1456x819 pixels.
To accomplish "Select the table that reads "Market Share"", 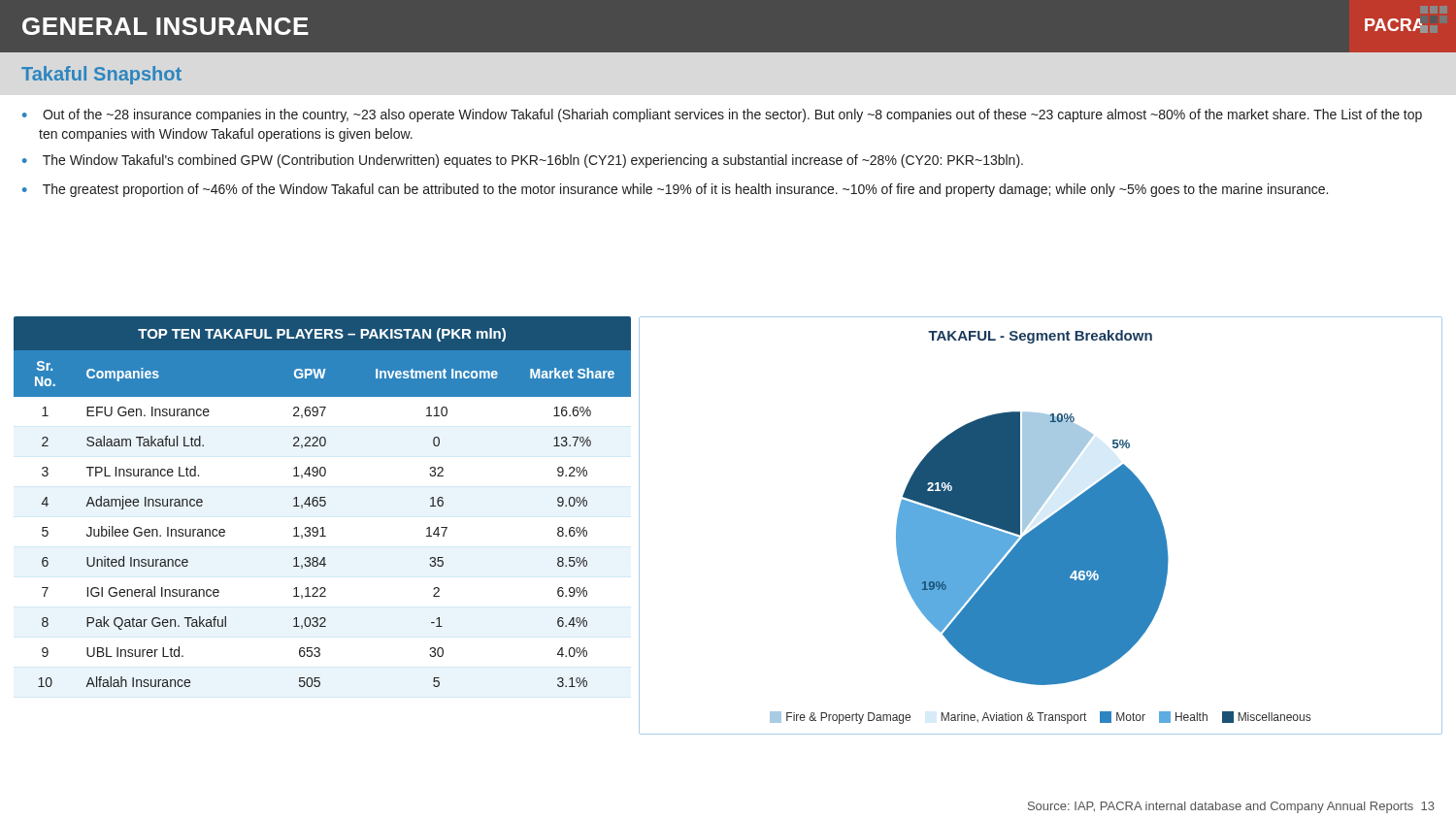I will pos(322,507).
